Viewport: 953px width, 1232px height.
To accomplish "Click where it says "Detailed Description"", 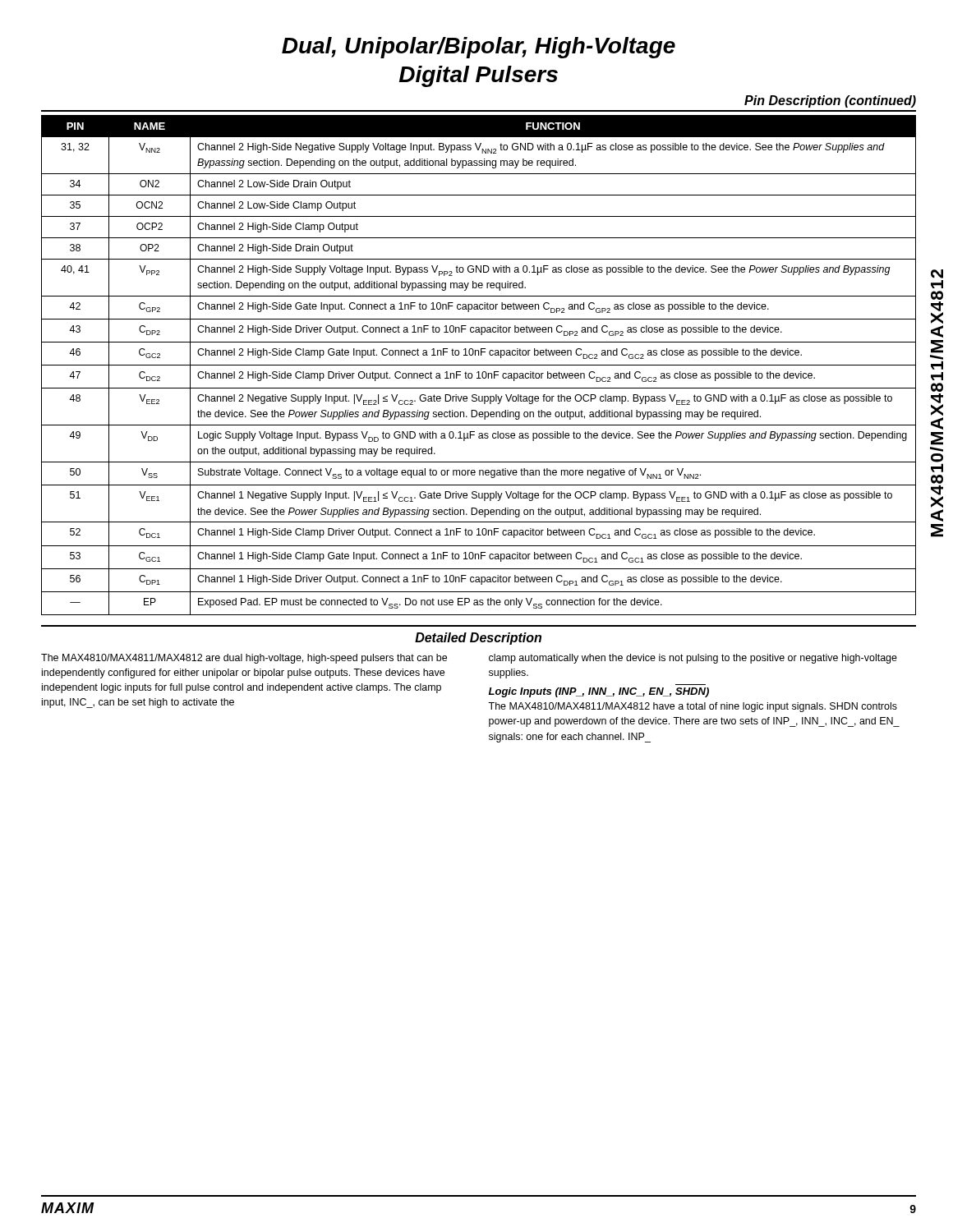I will [x=479, y=638].
